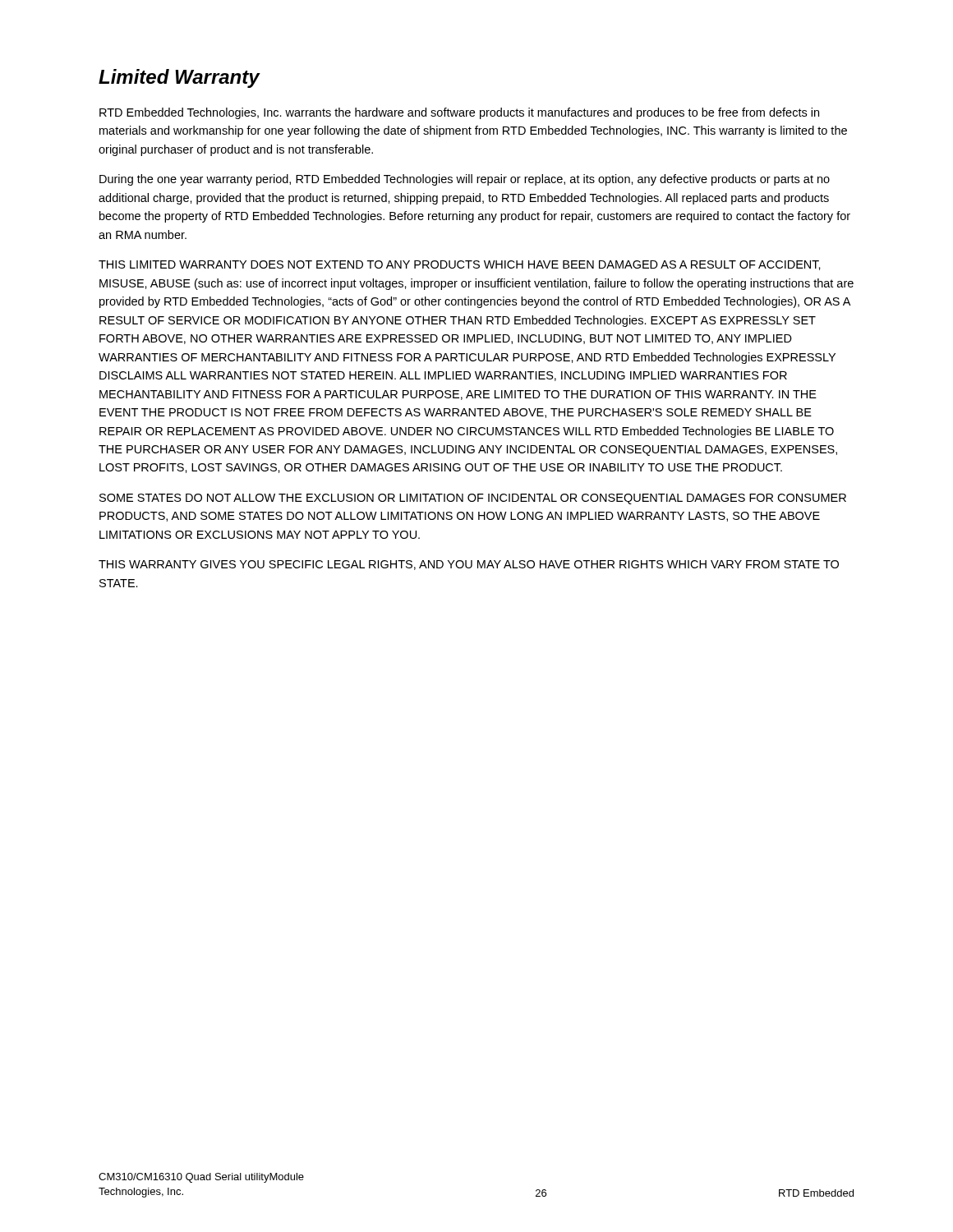Locate the block of text that opens with "SOME STATES DO NOT"
The width and height of the screenshot is (953, 1232).
[473, 516]
